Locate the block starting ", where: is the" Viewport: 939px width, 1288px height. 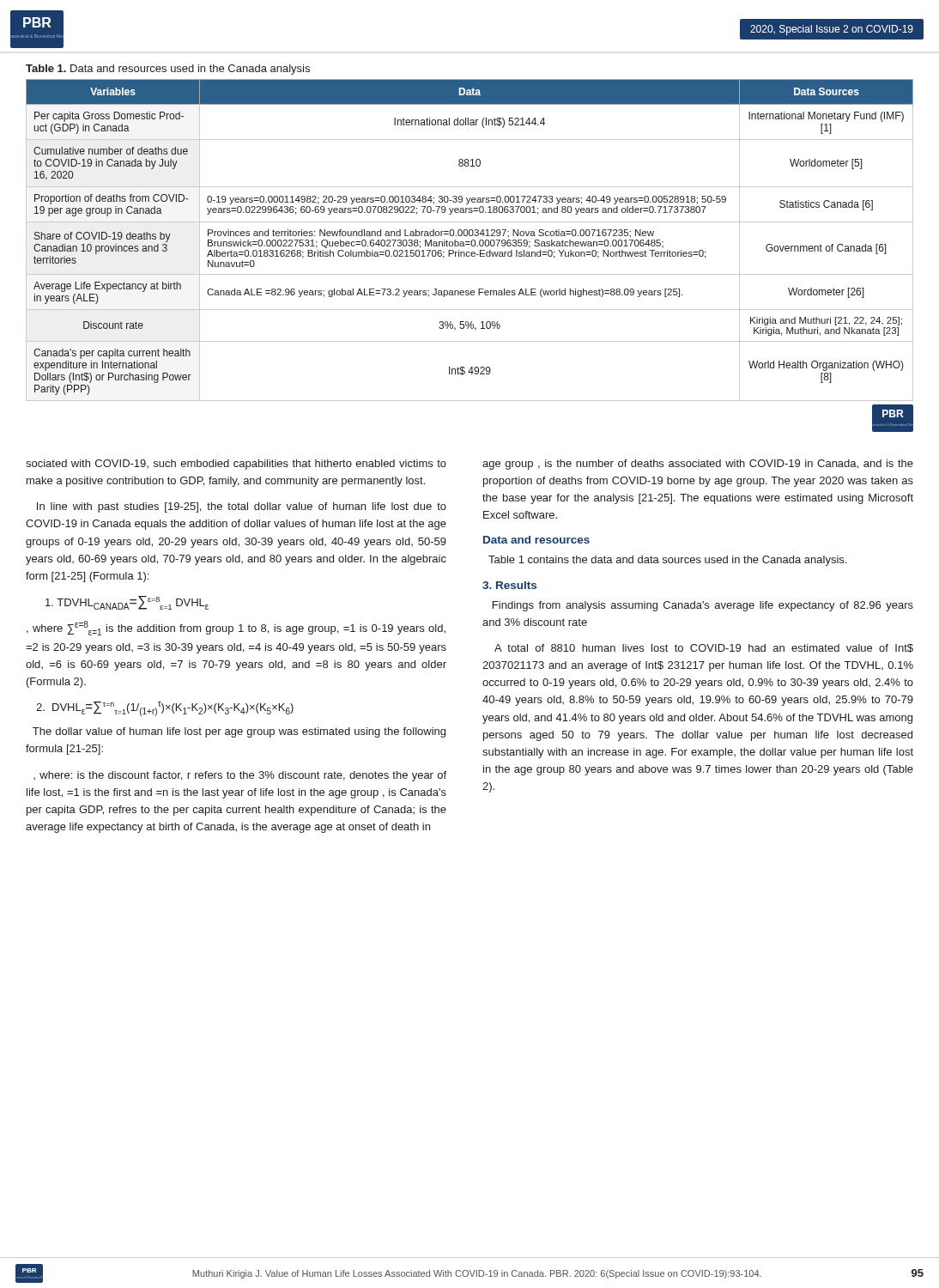pos(236,801)
